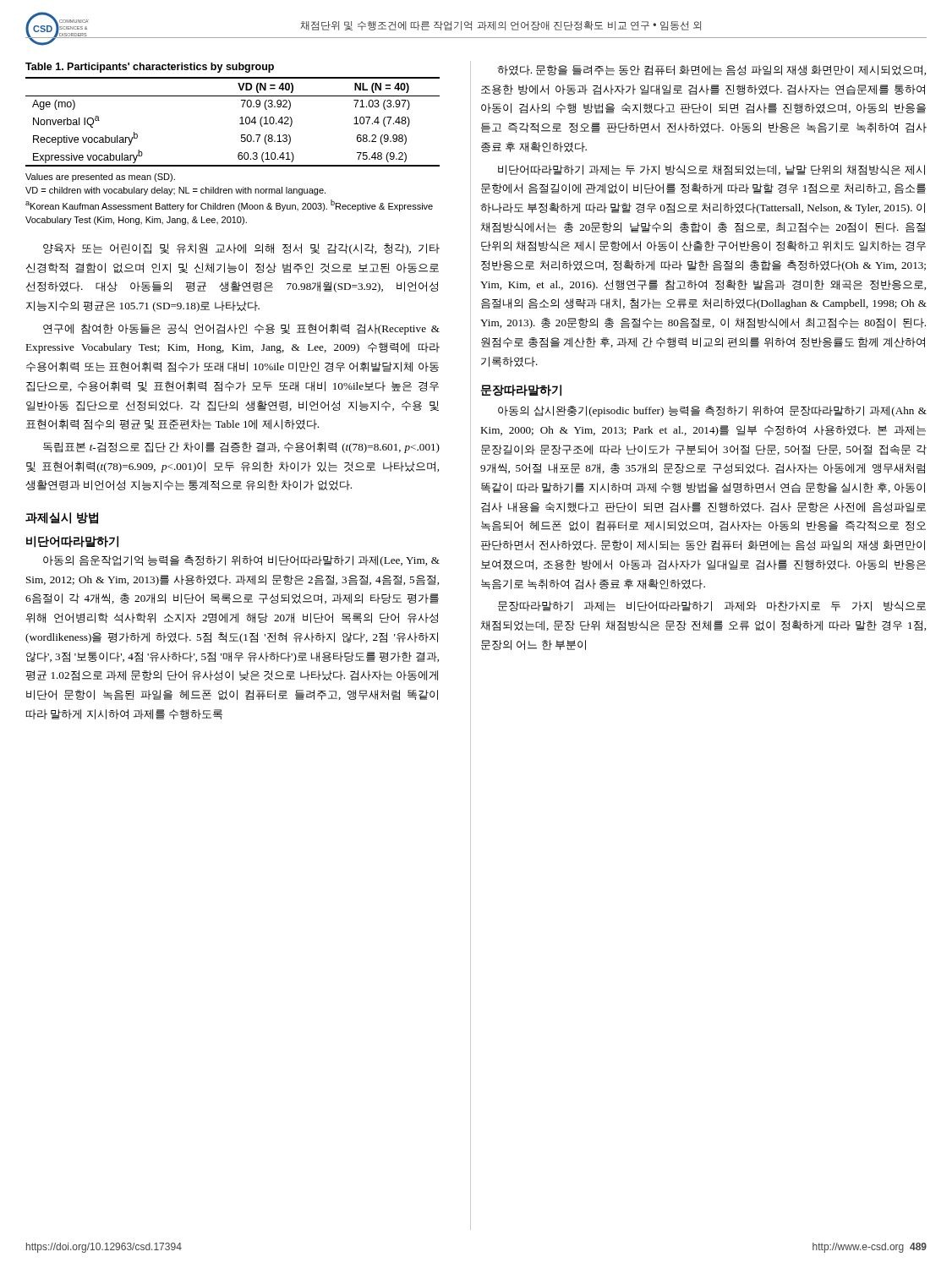This screenshot has height=1268, width=952.
Task: Find the block on this page that starts "하였다. 문항을 들려주는 동안 컴퓨터 화면에는 음성"
Action: tap(703, 108)
